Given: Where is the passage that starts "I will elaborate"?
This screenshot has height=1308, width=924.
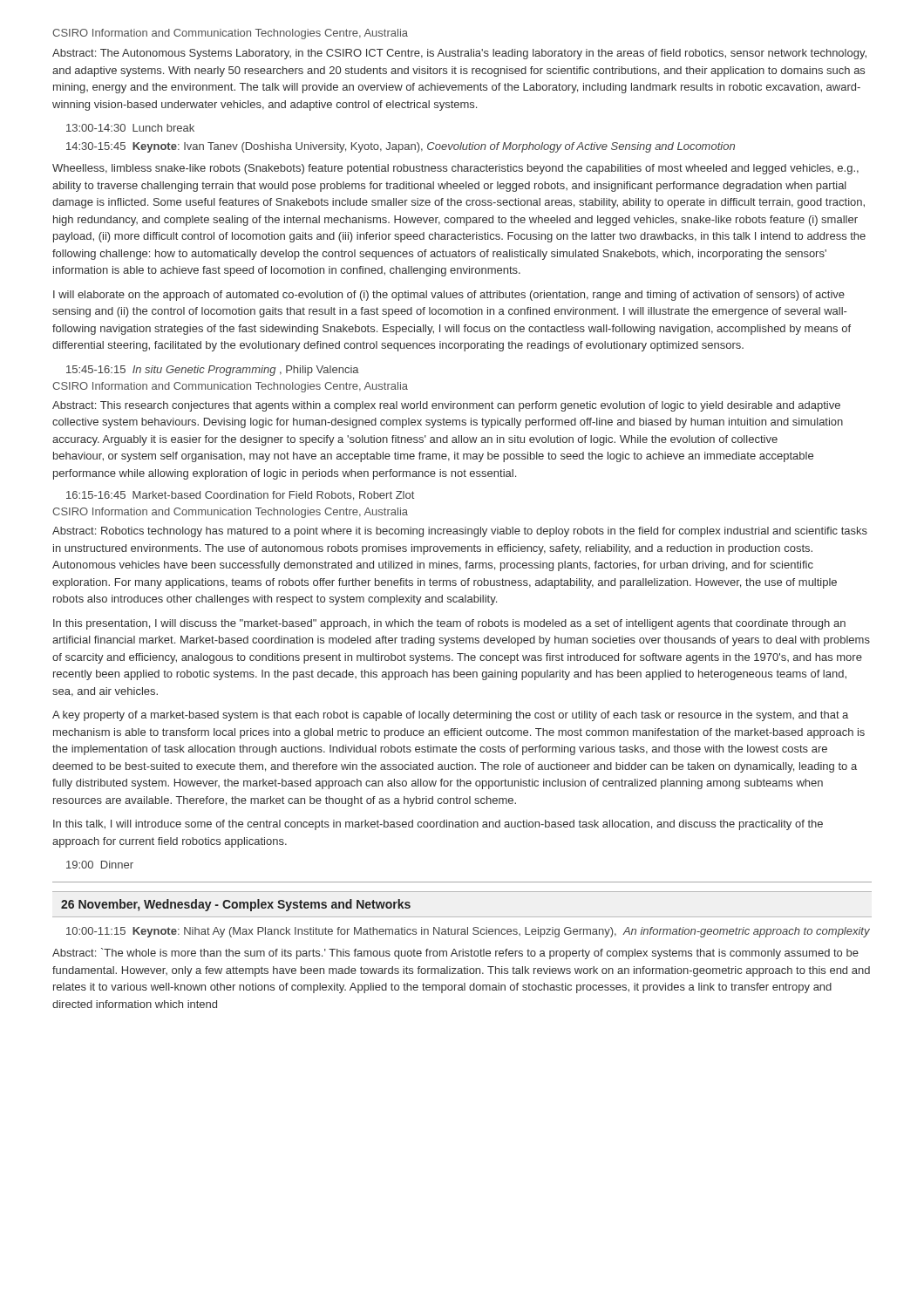Looking at the screenshot, I should click(x=452, y=319).
